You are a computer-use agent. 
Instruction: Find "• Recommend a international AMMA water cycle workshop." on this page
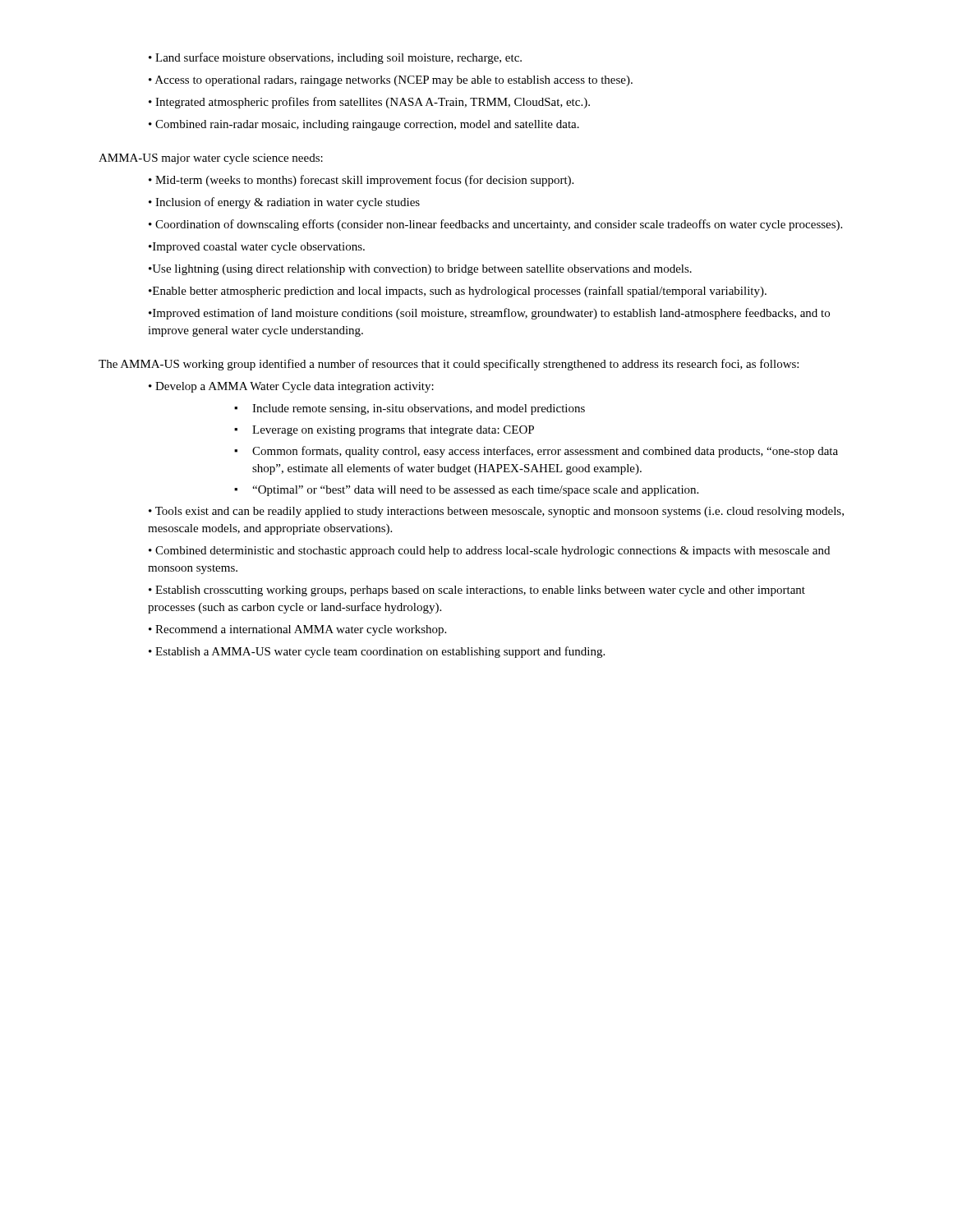coord(298,629)
